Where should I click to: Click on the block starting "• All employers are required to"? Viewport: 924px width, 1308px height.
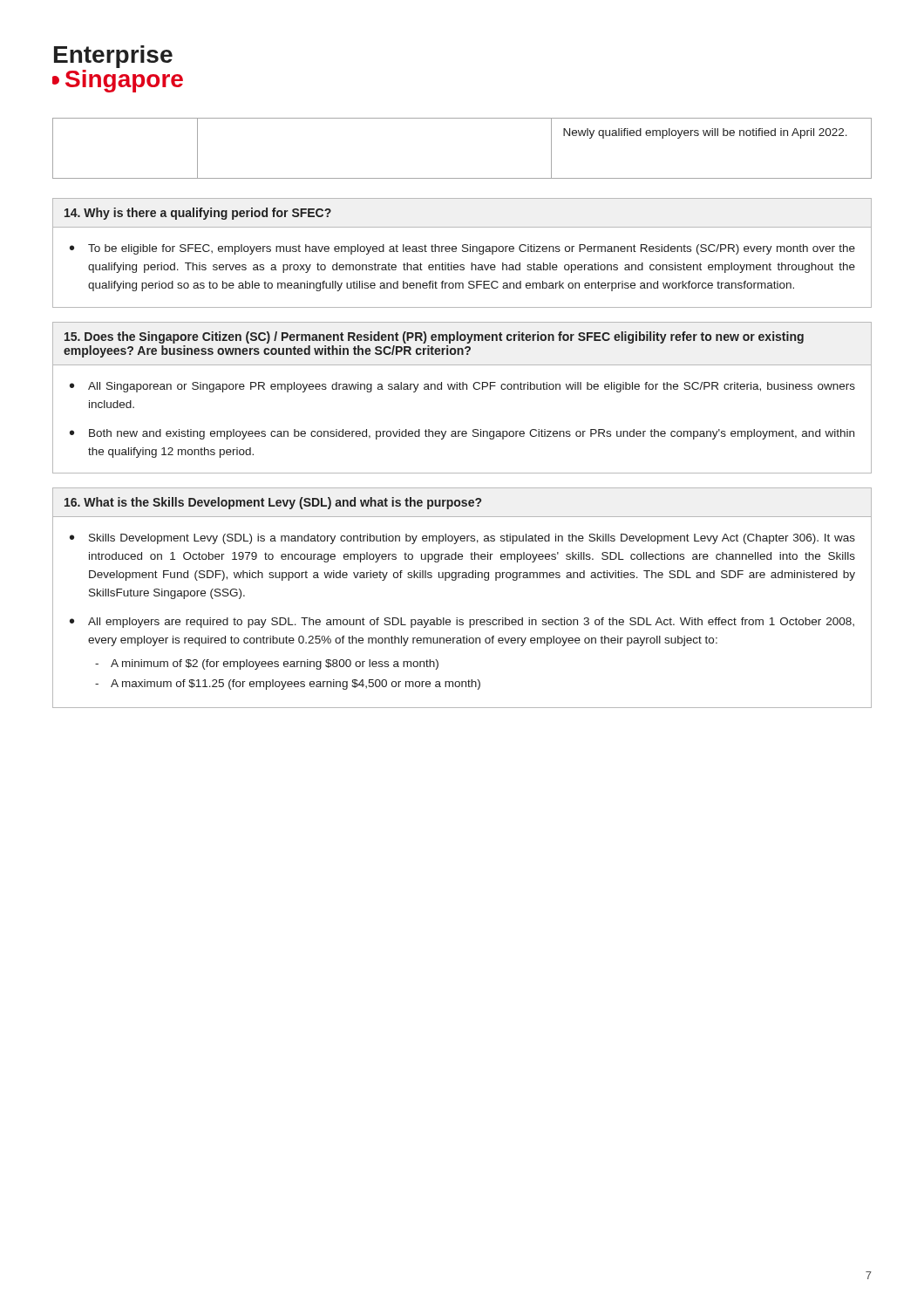462,654
